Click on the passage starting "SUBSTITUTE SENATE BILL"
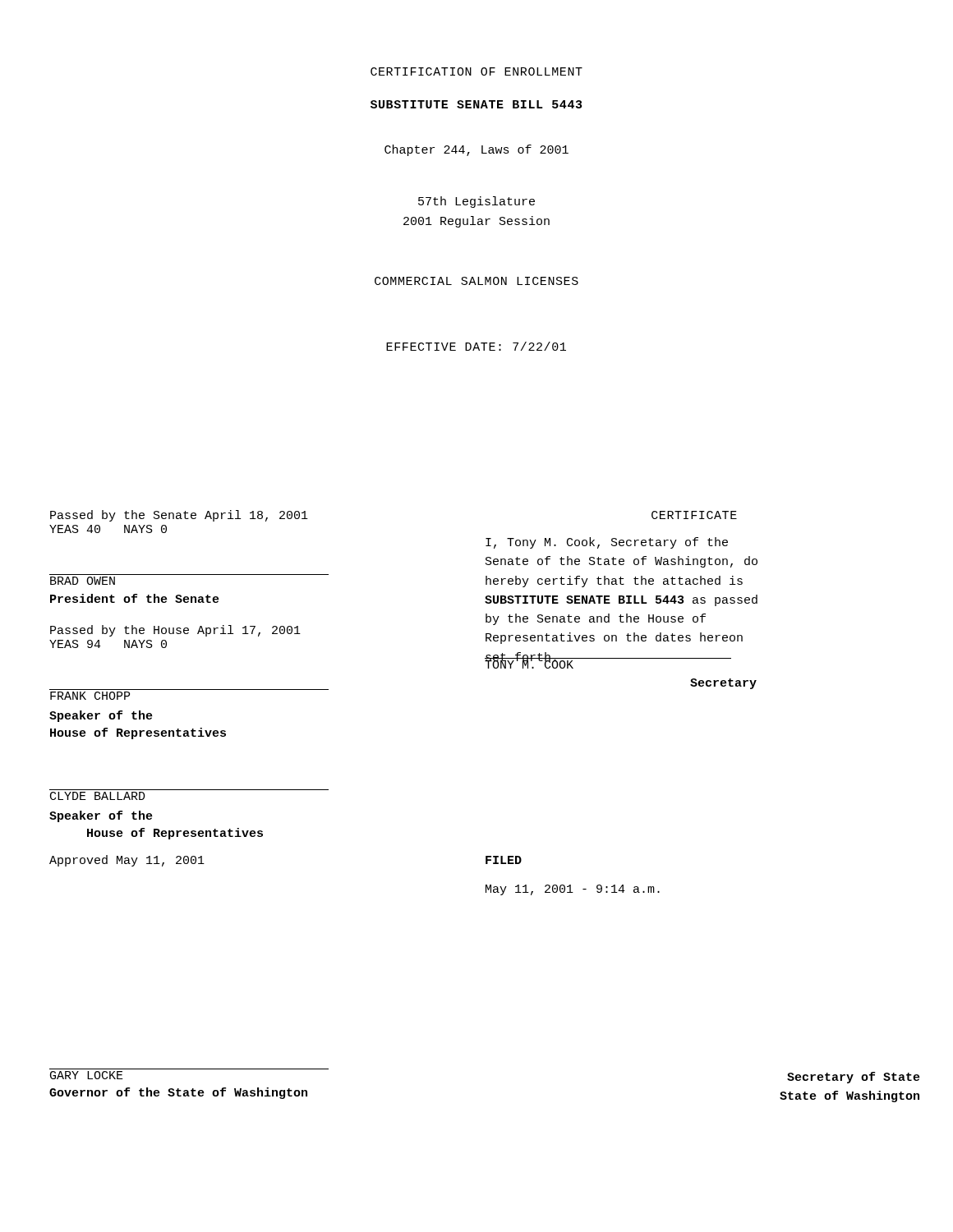The height and width of the screenshot is (1232, 953). 476,106
